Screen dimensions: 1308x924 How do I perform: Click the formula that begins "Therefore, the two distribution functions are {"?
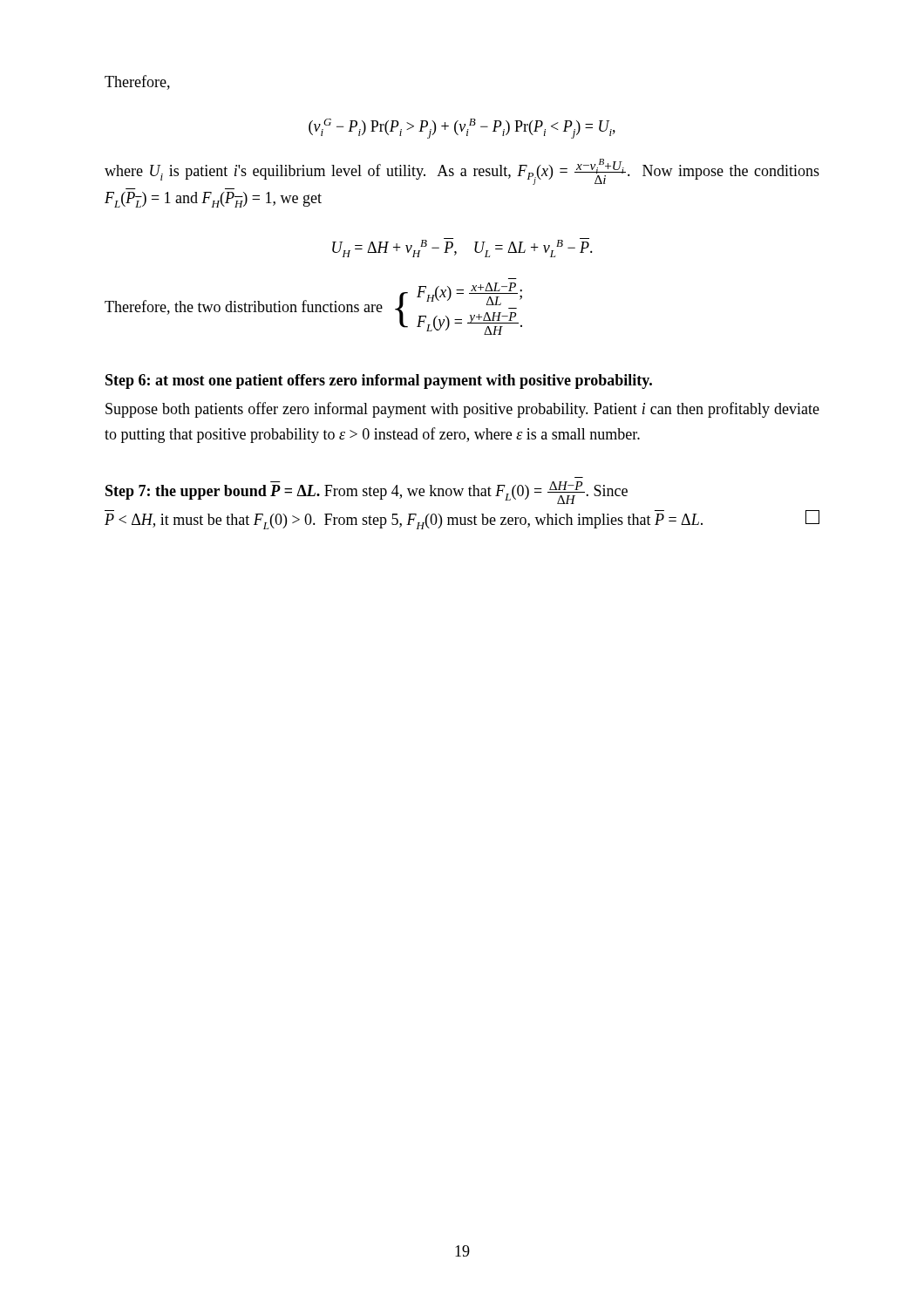click(314, 307)
